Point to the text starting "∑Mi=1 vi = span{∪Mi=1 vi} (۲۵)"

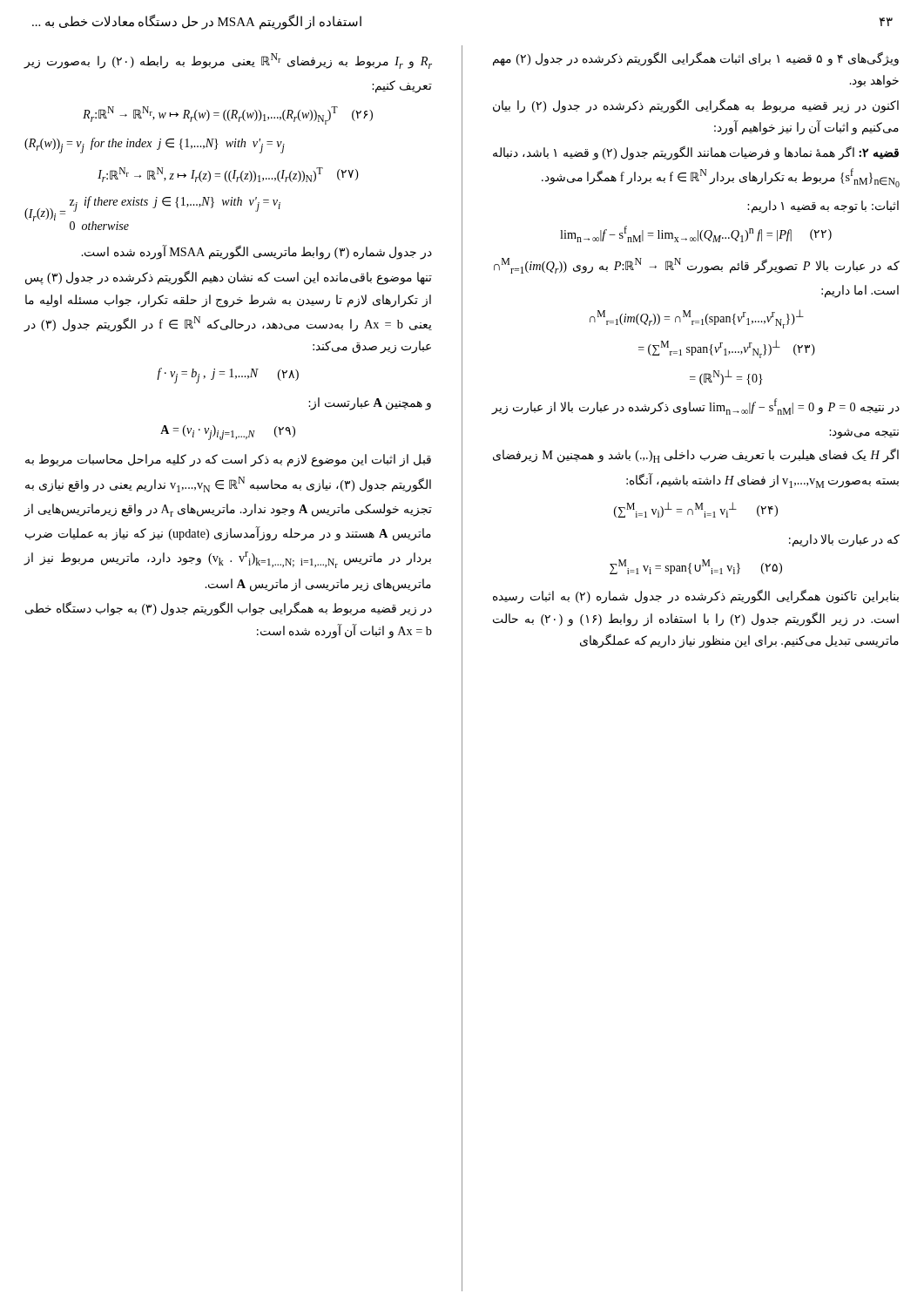click(696, 568)
